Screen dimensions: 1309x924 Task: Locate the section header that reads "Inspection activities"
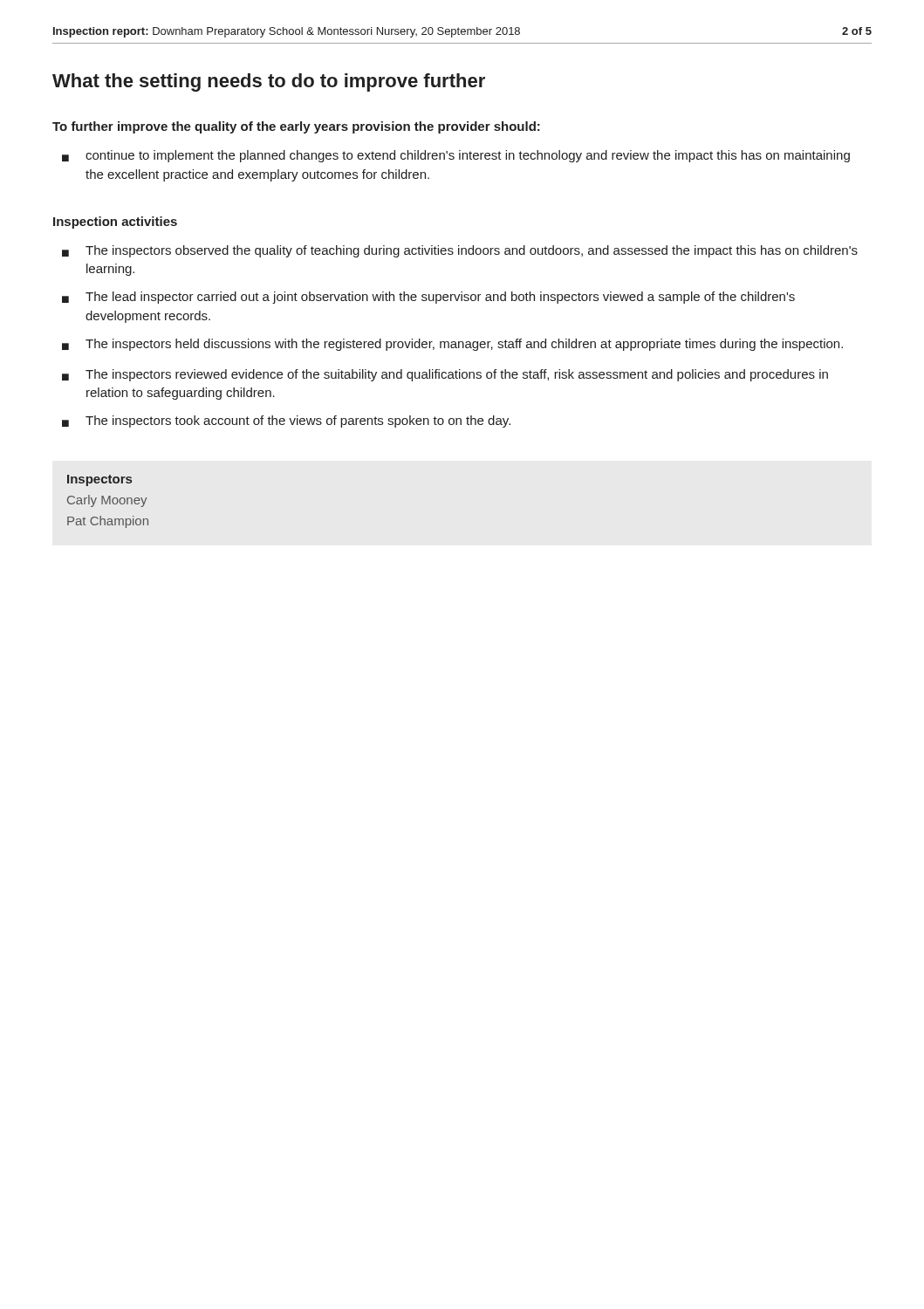tap(115, 221)
